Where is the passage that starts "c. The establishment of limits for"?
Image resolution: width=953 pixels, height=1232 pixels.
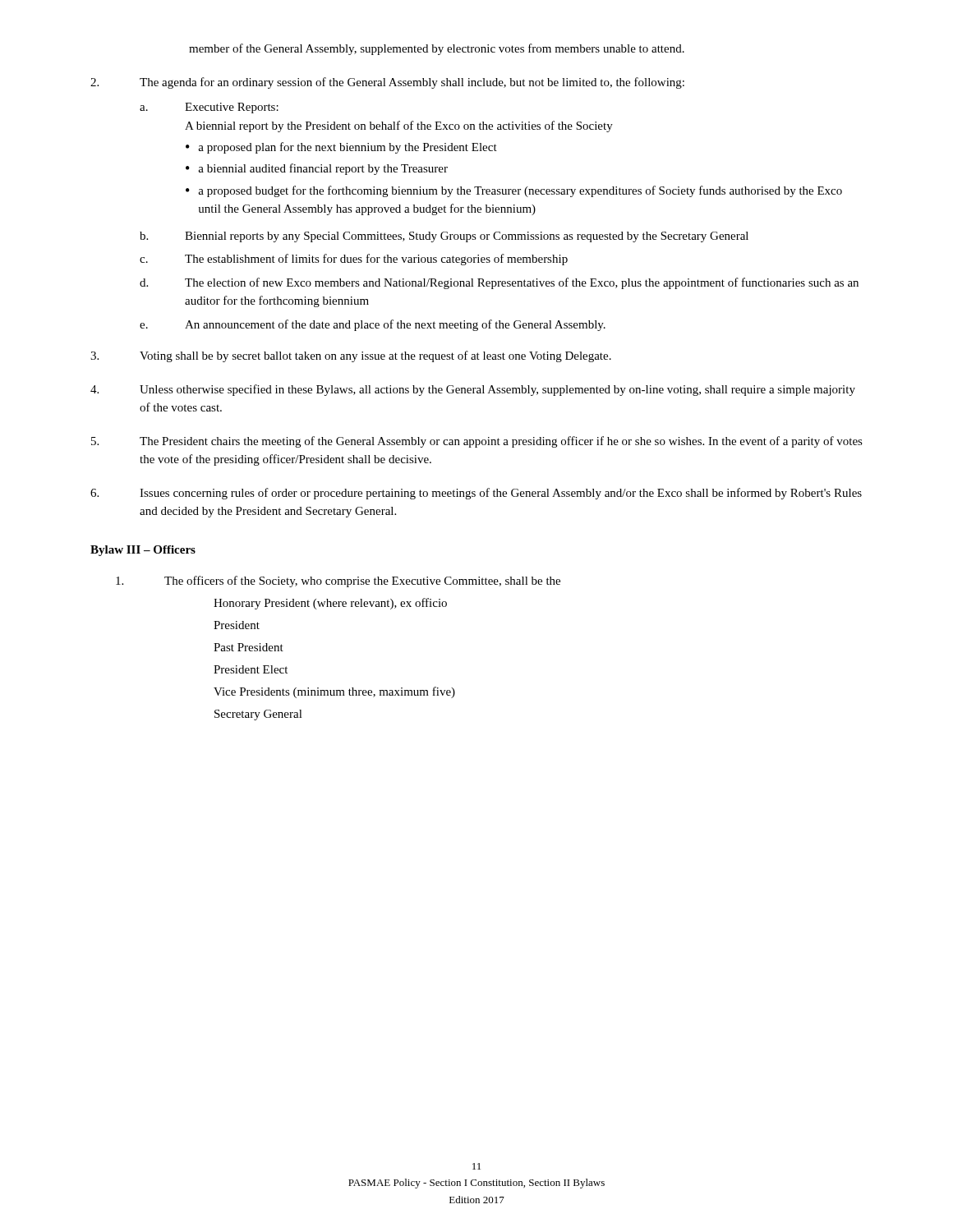(x=501, y=259)
